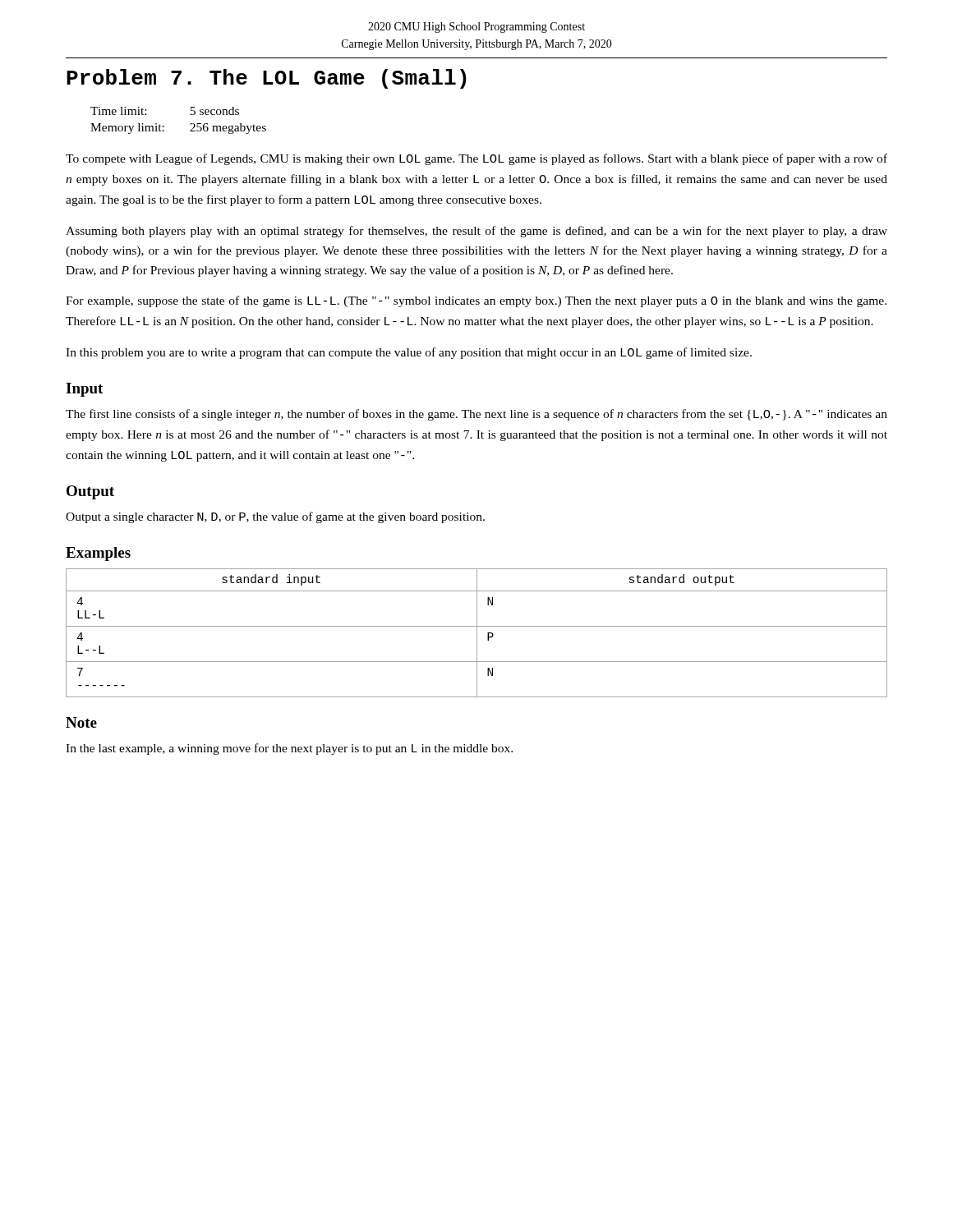Click on the region starting "To compete with"
This screenshot has height=1232, width=953.
point(476,180)
